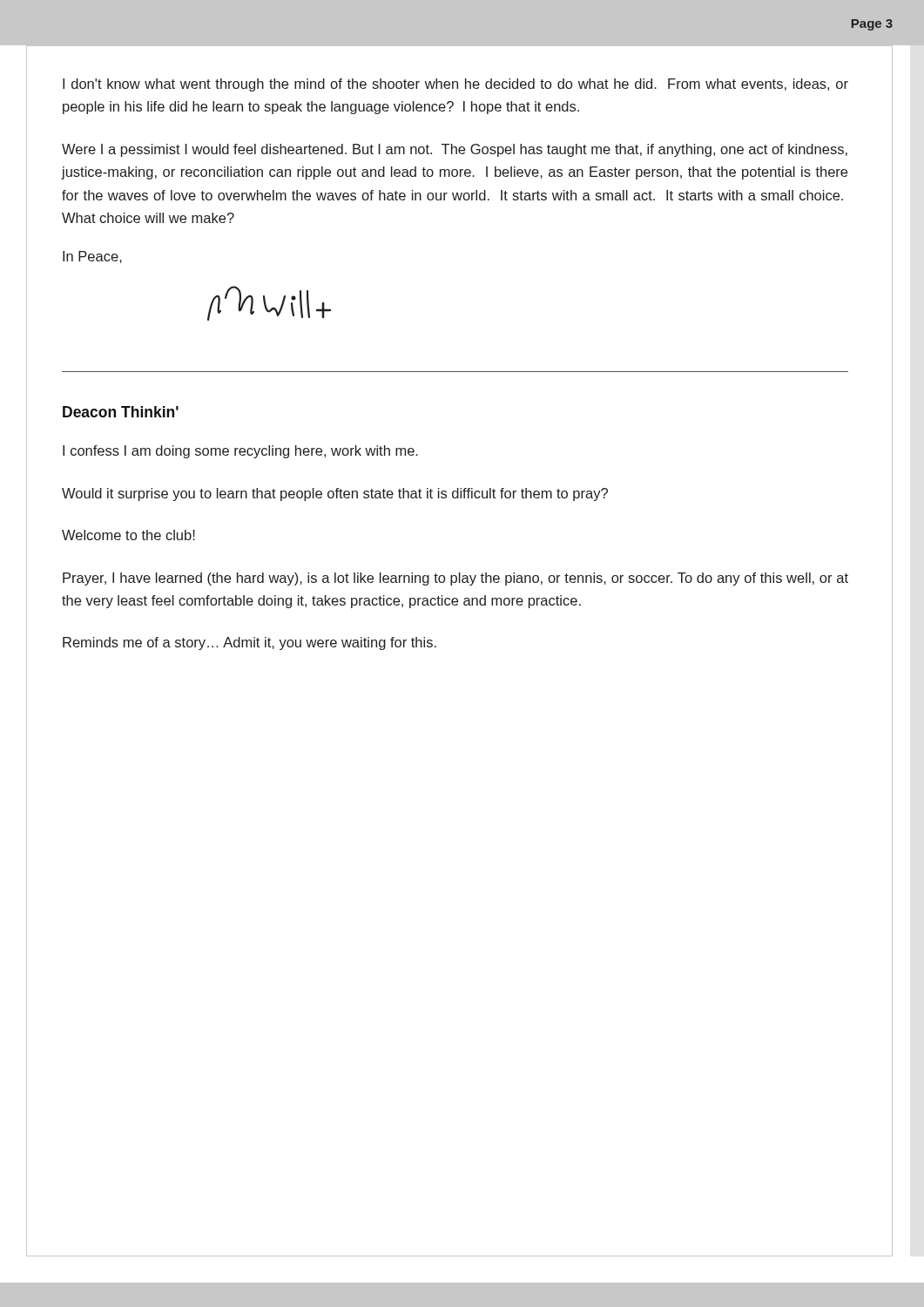
Task: Locate the element starting "I confess I am doing some"
Action: point(240,451)
